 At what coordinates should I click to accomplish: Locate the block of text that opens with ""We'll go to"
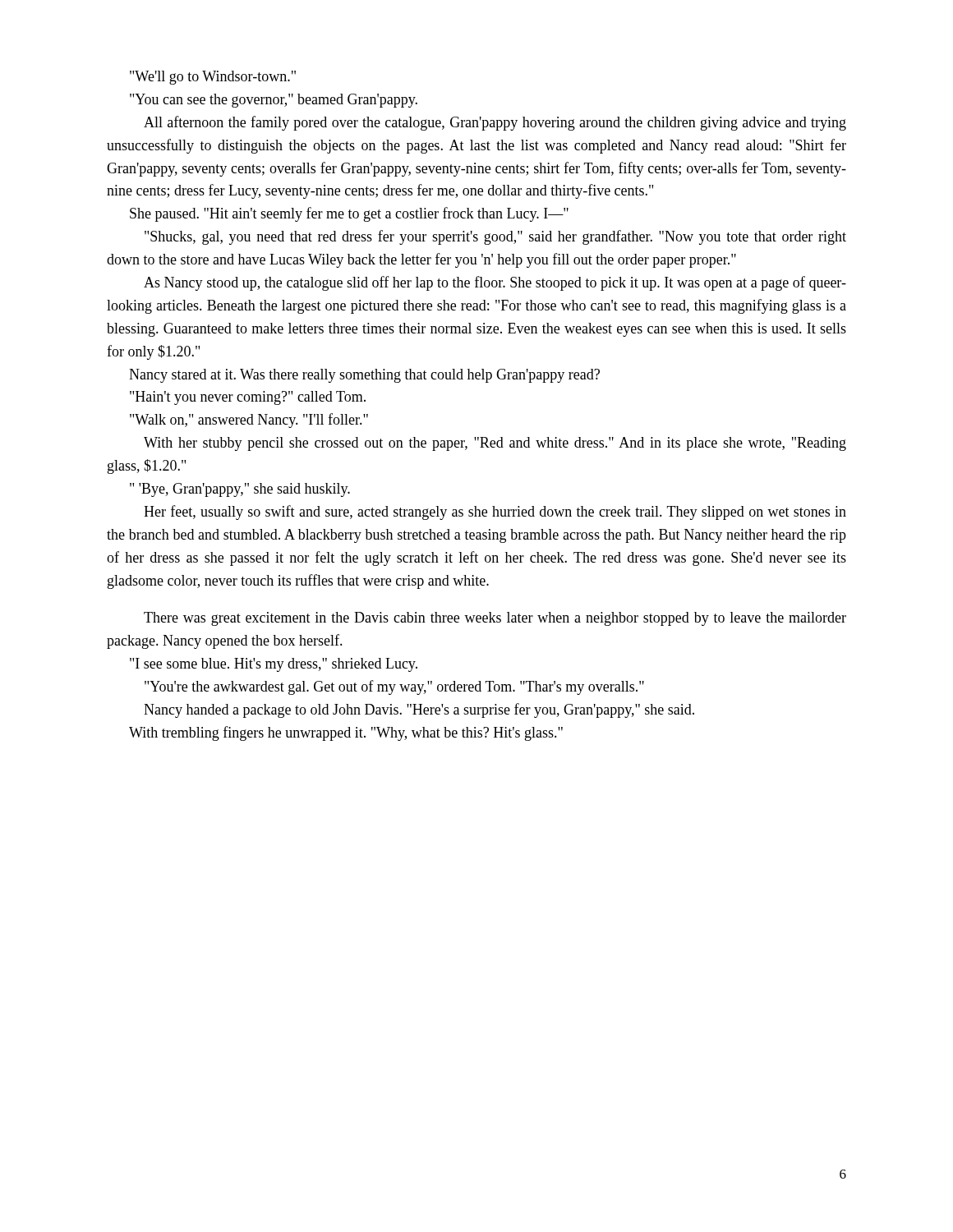coord(213,76)
